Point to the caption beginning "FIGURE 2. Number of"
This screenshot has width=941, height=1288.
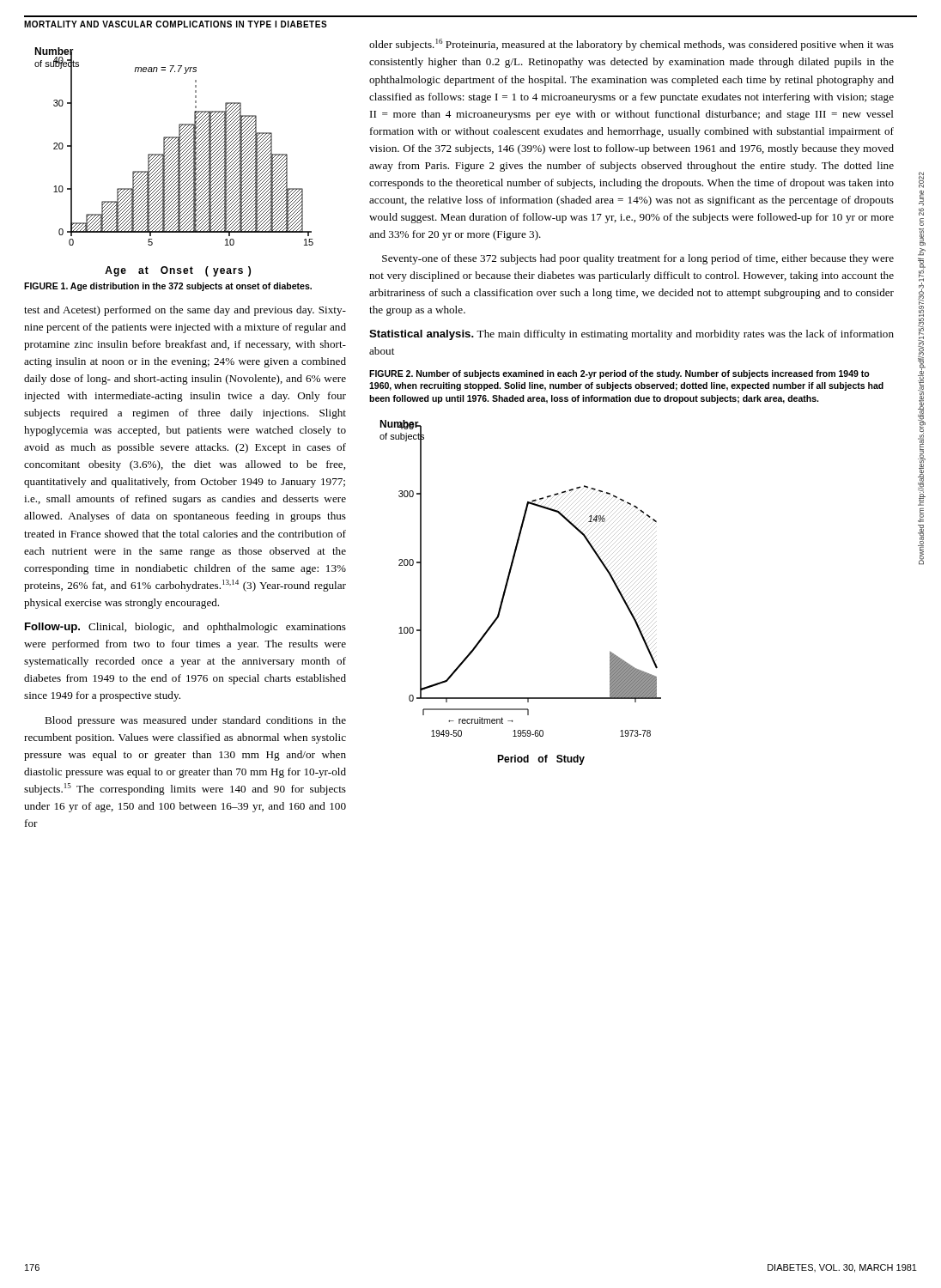[x=626, y=386]
